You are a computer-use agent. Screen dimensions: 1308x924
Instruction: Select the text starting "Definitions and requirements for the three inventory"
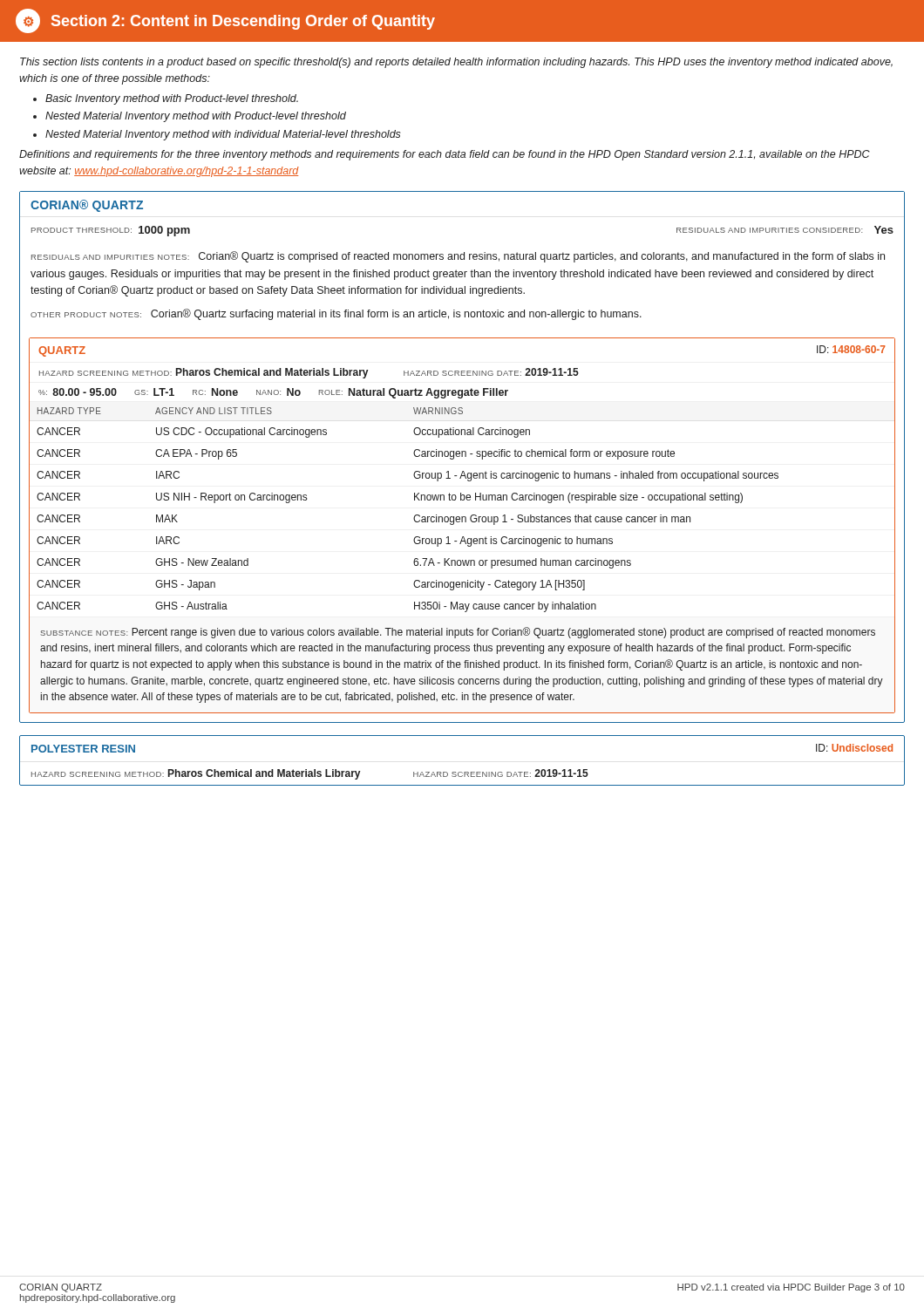coord(444,162)
